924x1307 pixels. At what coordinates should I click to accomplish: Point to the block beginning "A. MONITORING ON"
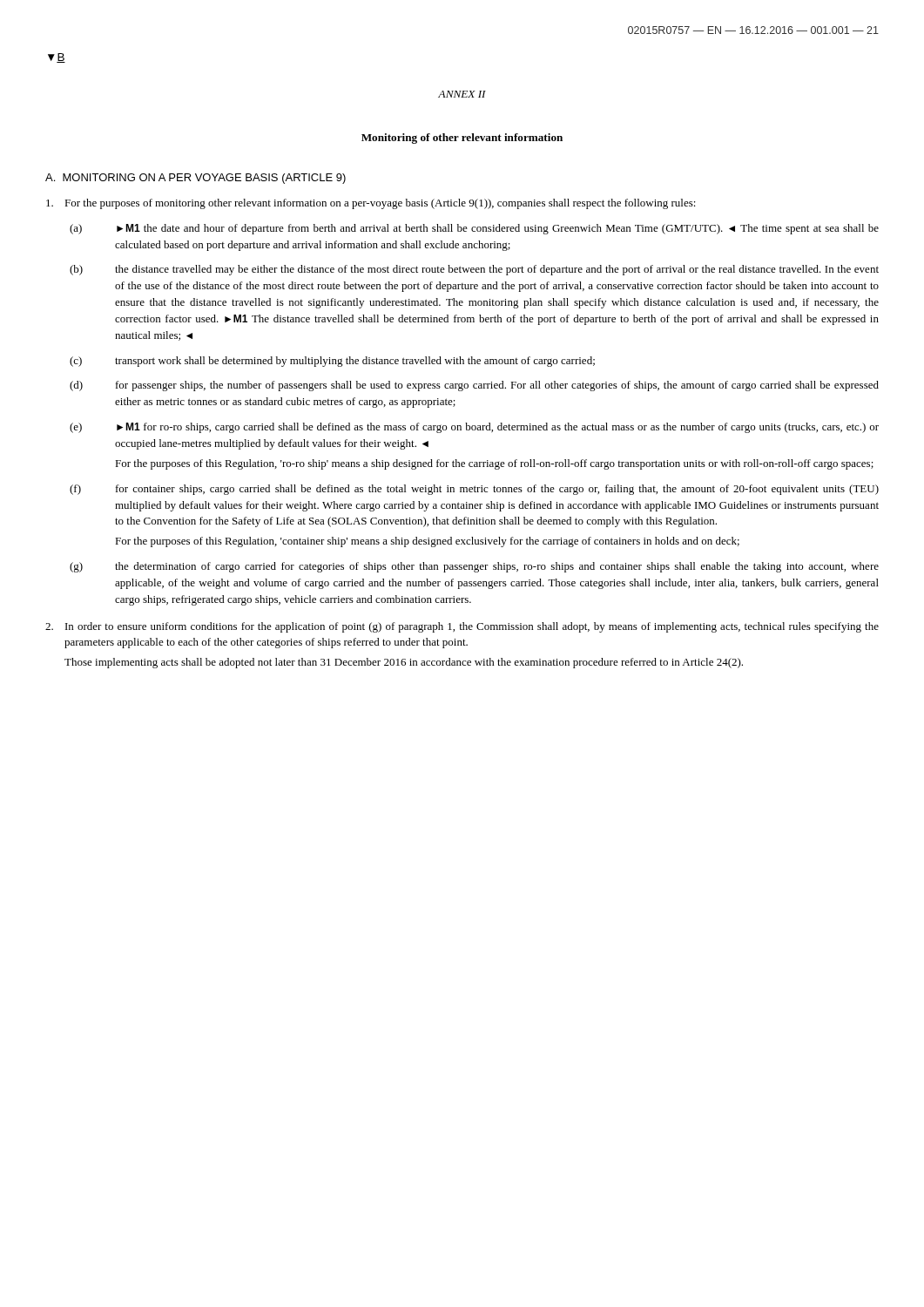click(196, 177)
